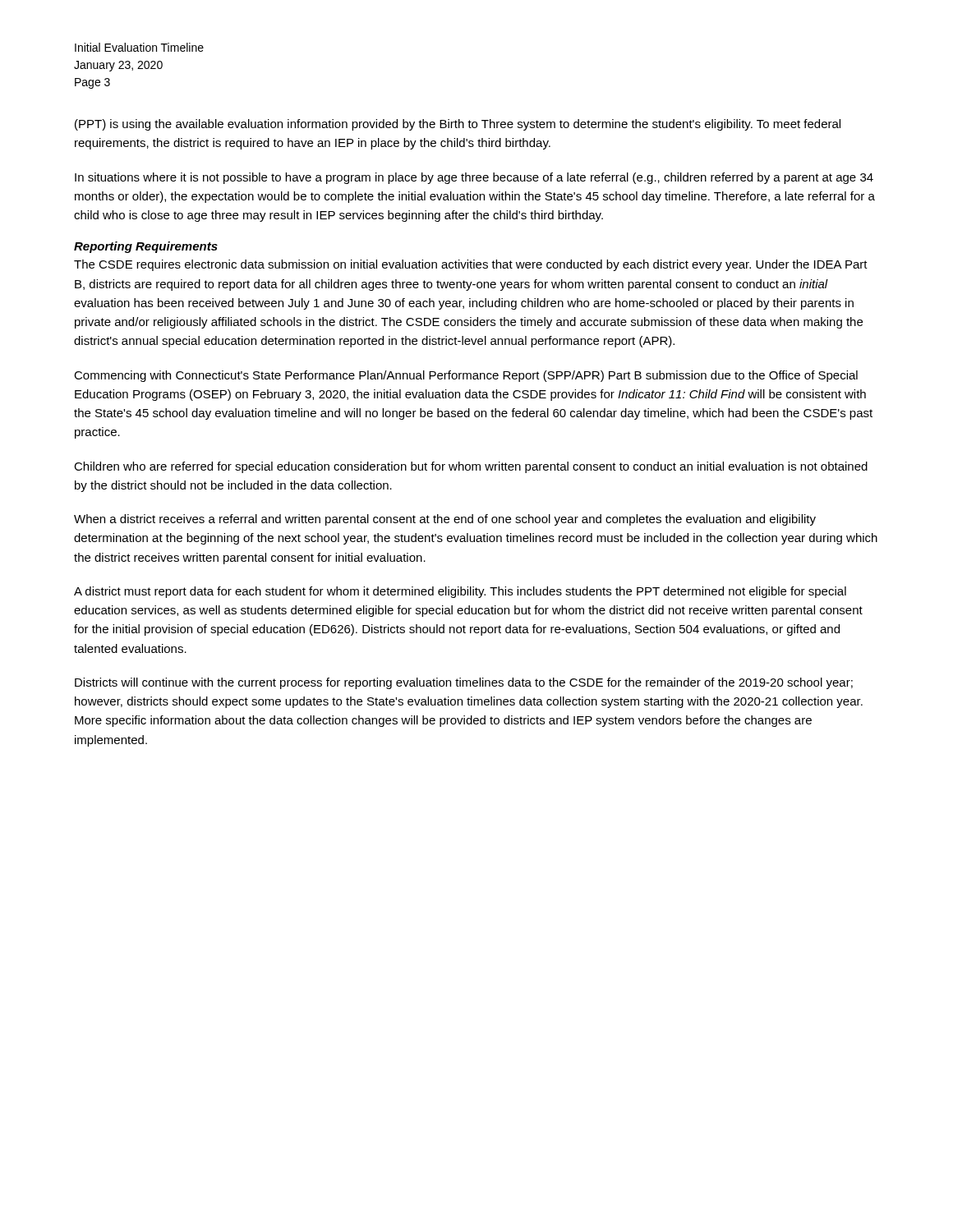Locate the block of text that opens with "Commencing with Connecticut's State Performance Plan/Annual Performance"
Image resolution: width=953 pixels, height=1232 pixels.
pos(473,403)
